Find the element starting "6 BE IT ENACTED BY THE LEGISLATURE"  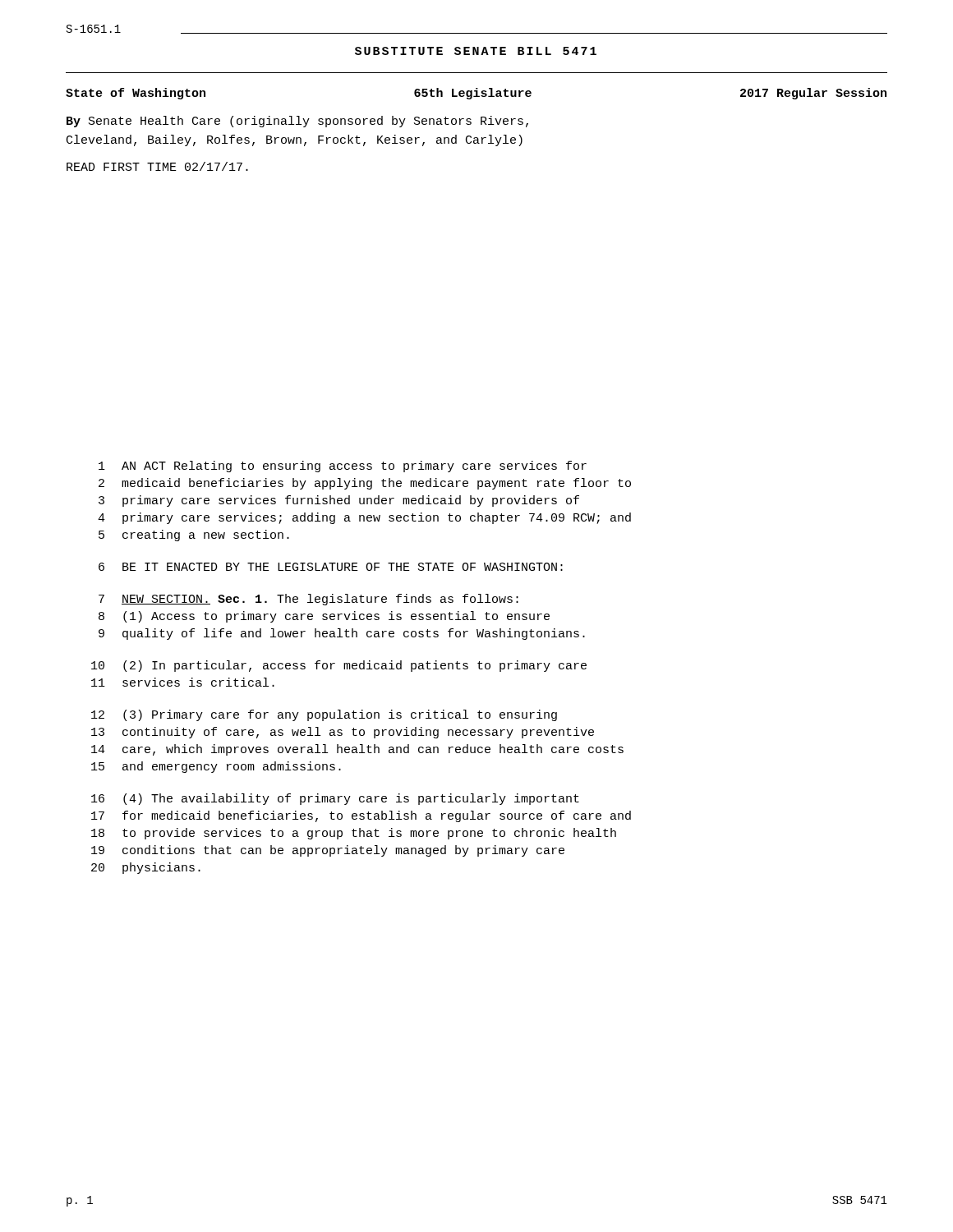click(476, 568)
